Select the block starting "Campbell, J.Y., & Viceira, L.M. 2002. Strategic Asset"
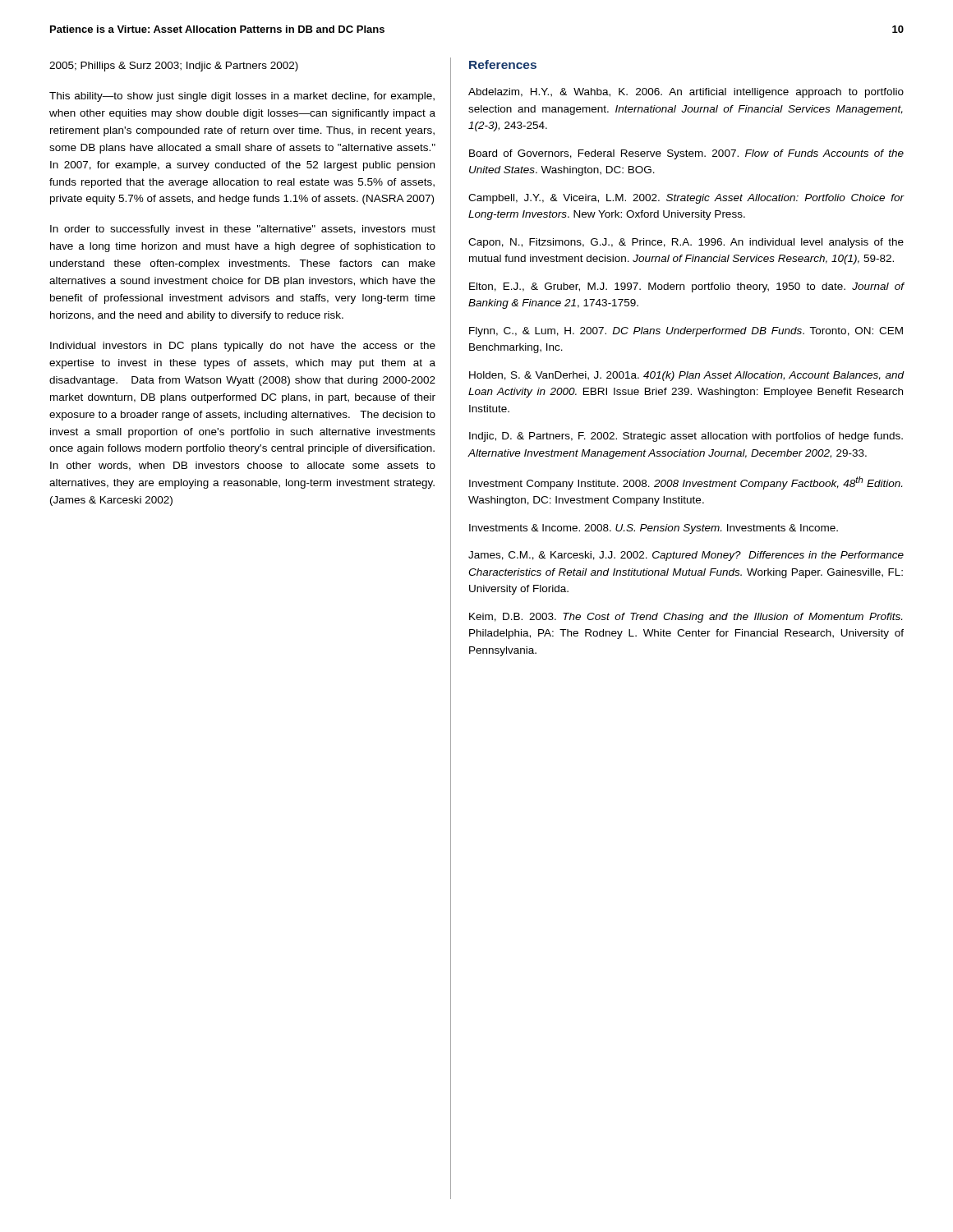 (686, 206)
